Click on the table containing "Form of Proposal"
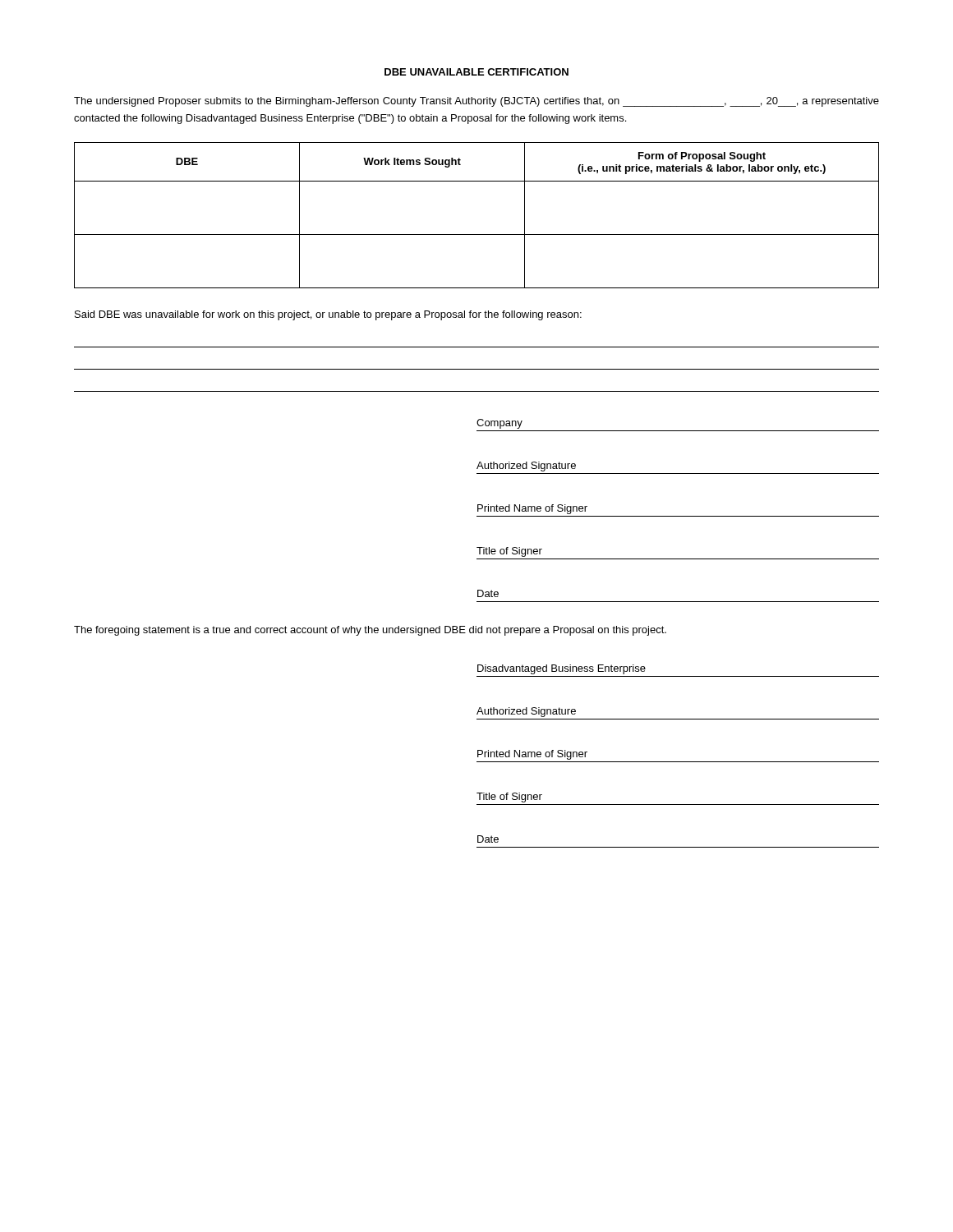This screenshot has height=1232, width=953. (x=476, y=215)
